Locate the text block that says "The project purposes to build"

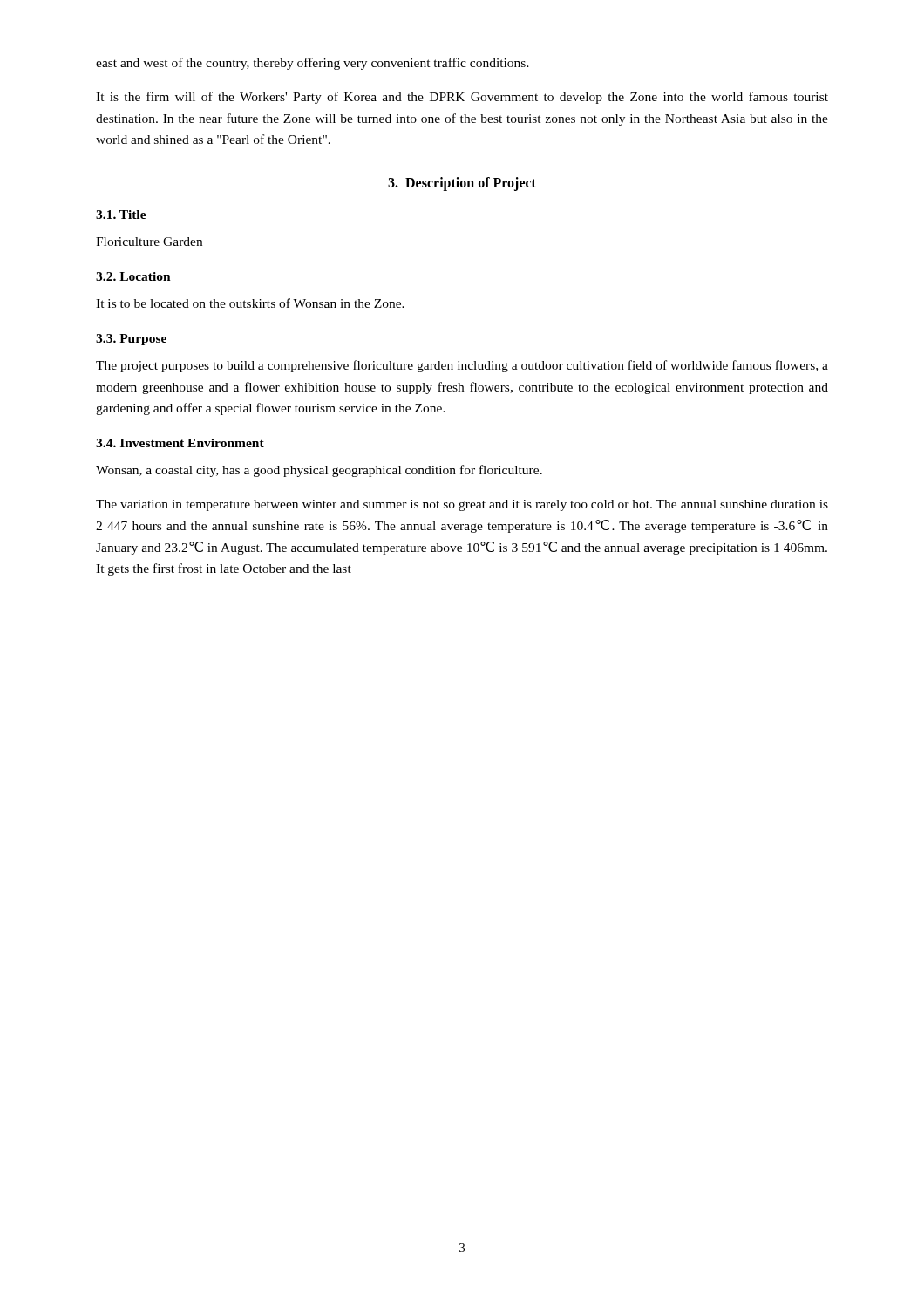[462, 386]
